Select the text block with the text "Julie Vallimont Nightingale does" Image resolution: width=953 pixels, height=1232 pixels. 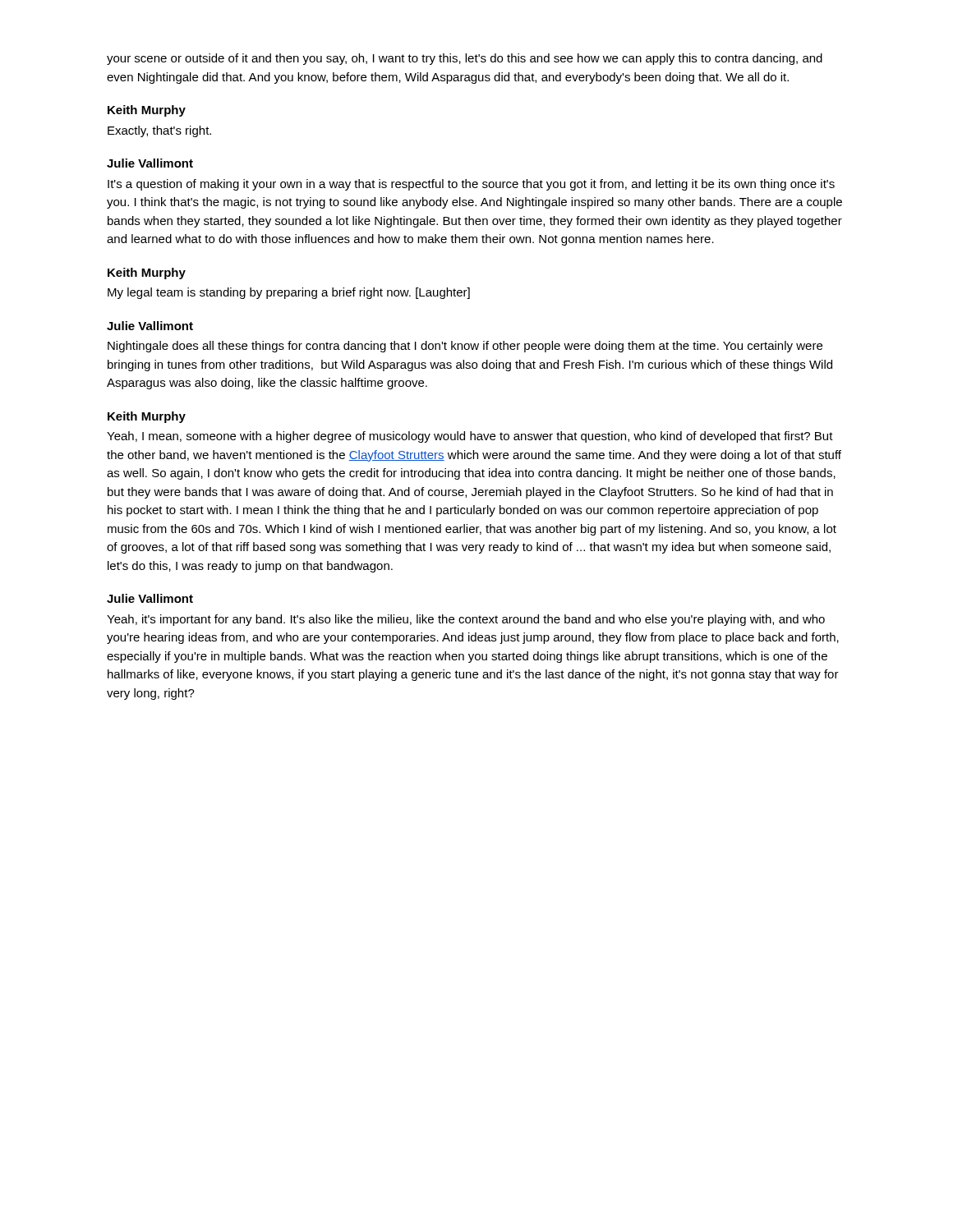coord(476,354)
